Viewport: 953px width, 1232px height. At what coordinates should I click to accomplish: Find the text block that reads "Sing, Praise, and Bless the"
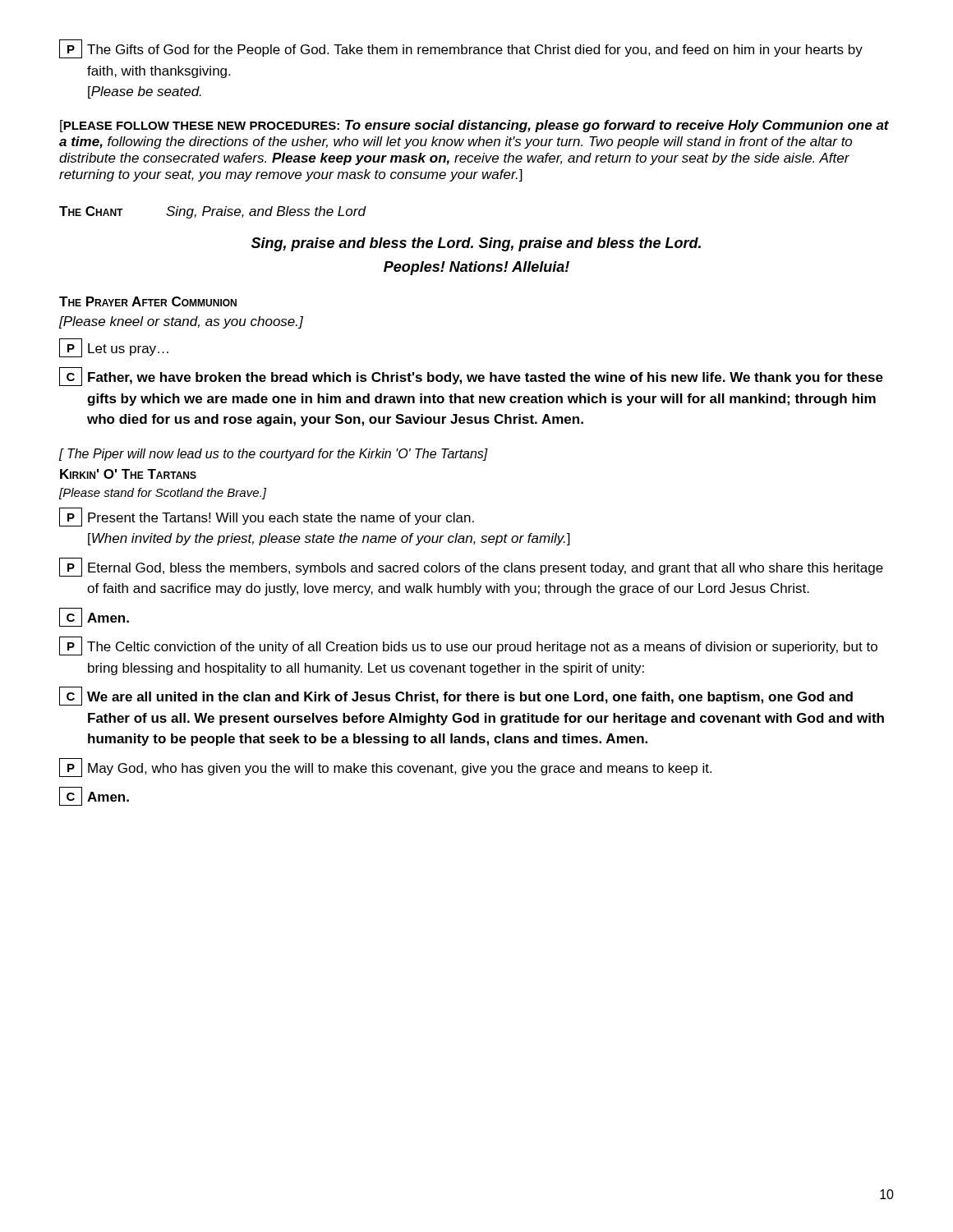coord(266,211)
